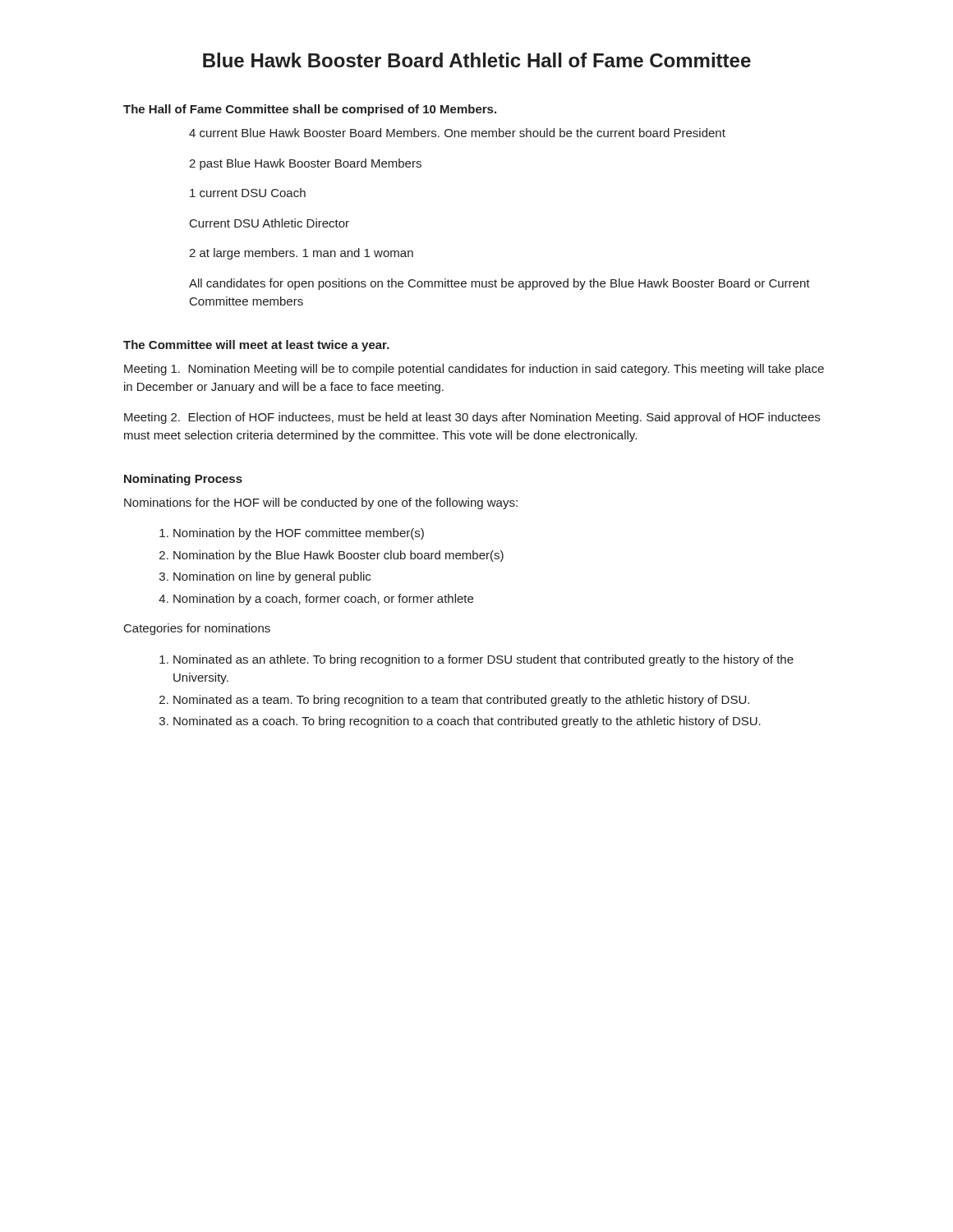Where does it say "Nominating Process"?
This screenshot has height=1232, width=953.
[183, 478]
